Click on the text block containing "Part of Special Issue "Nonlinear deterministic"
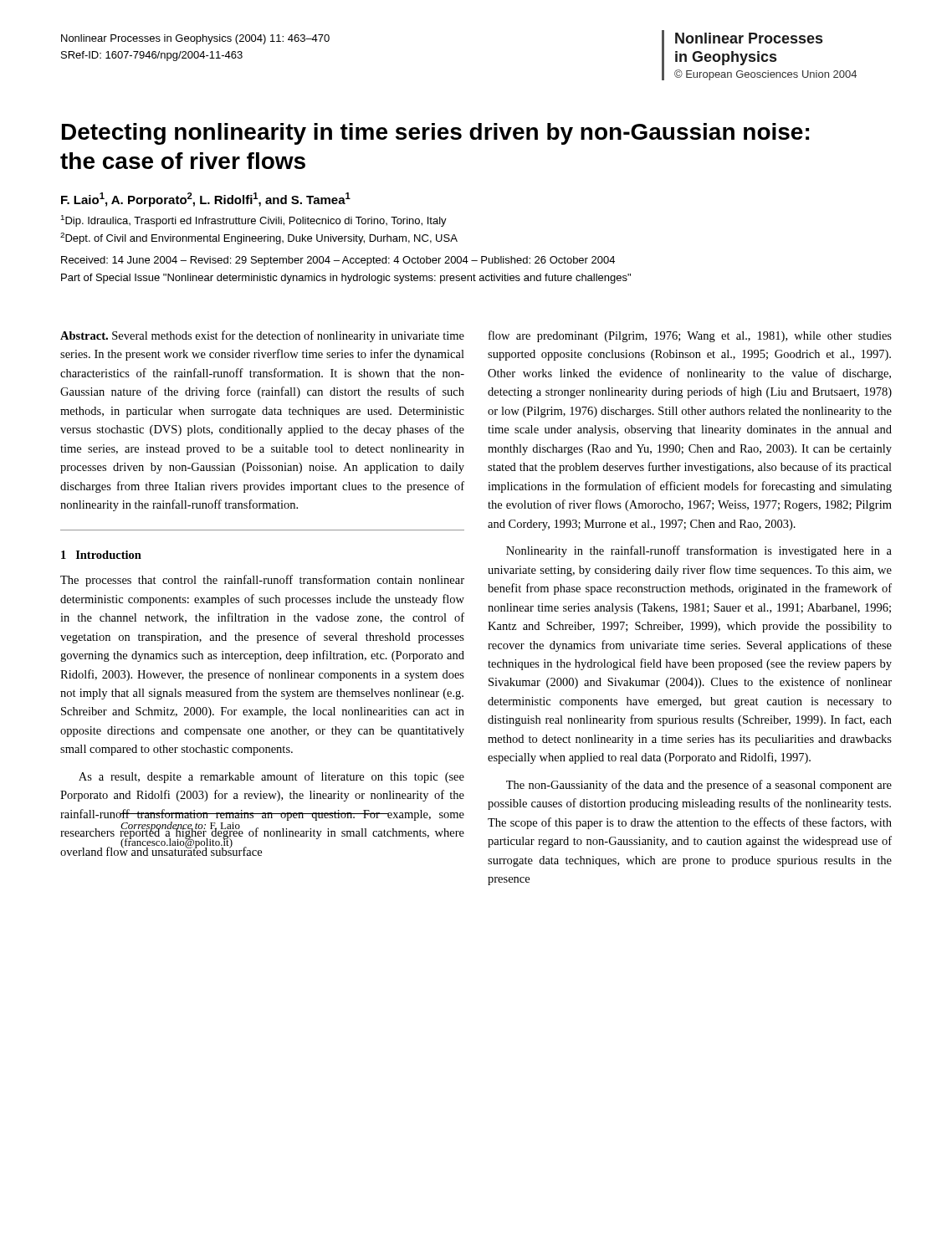 coord(346,277)
